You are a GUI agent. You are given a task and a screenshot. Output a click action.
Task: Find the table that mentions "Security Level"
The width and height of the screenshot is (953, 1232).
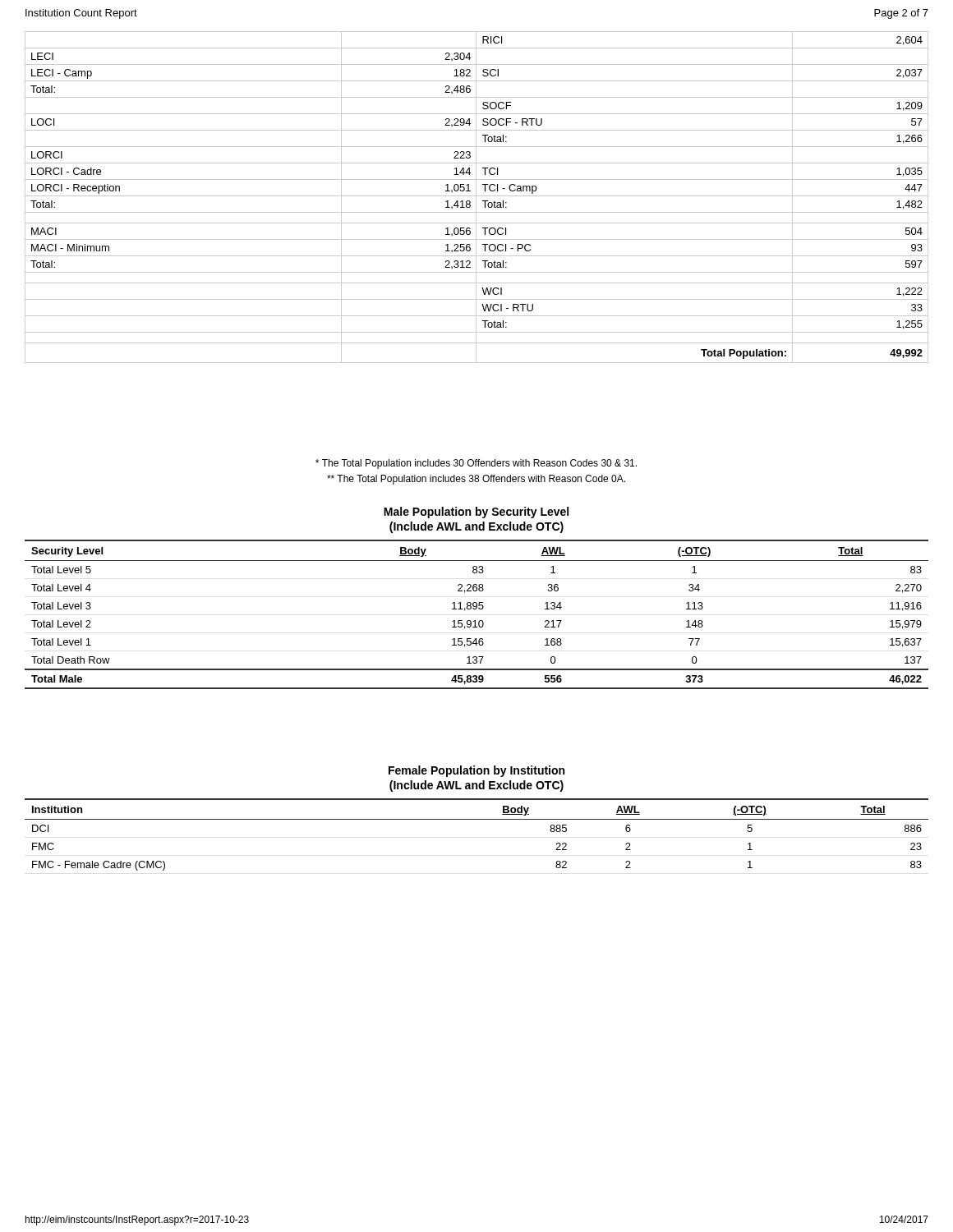click(476, 614)
